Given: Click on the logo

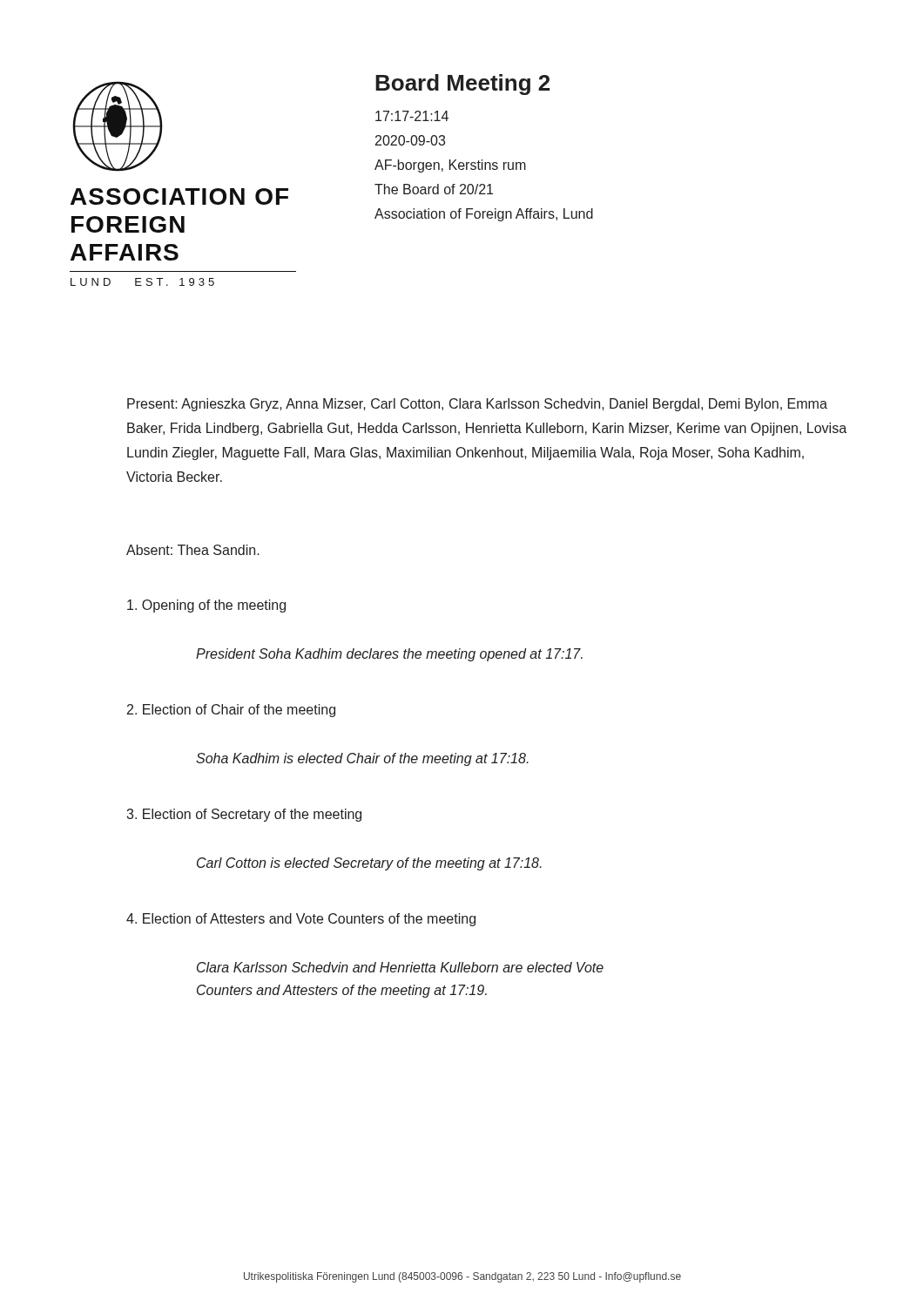Looking at the screenshot, I should pos(183,183).
